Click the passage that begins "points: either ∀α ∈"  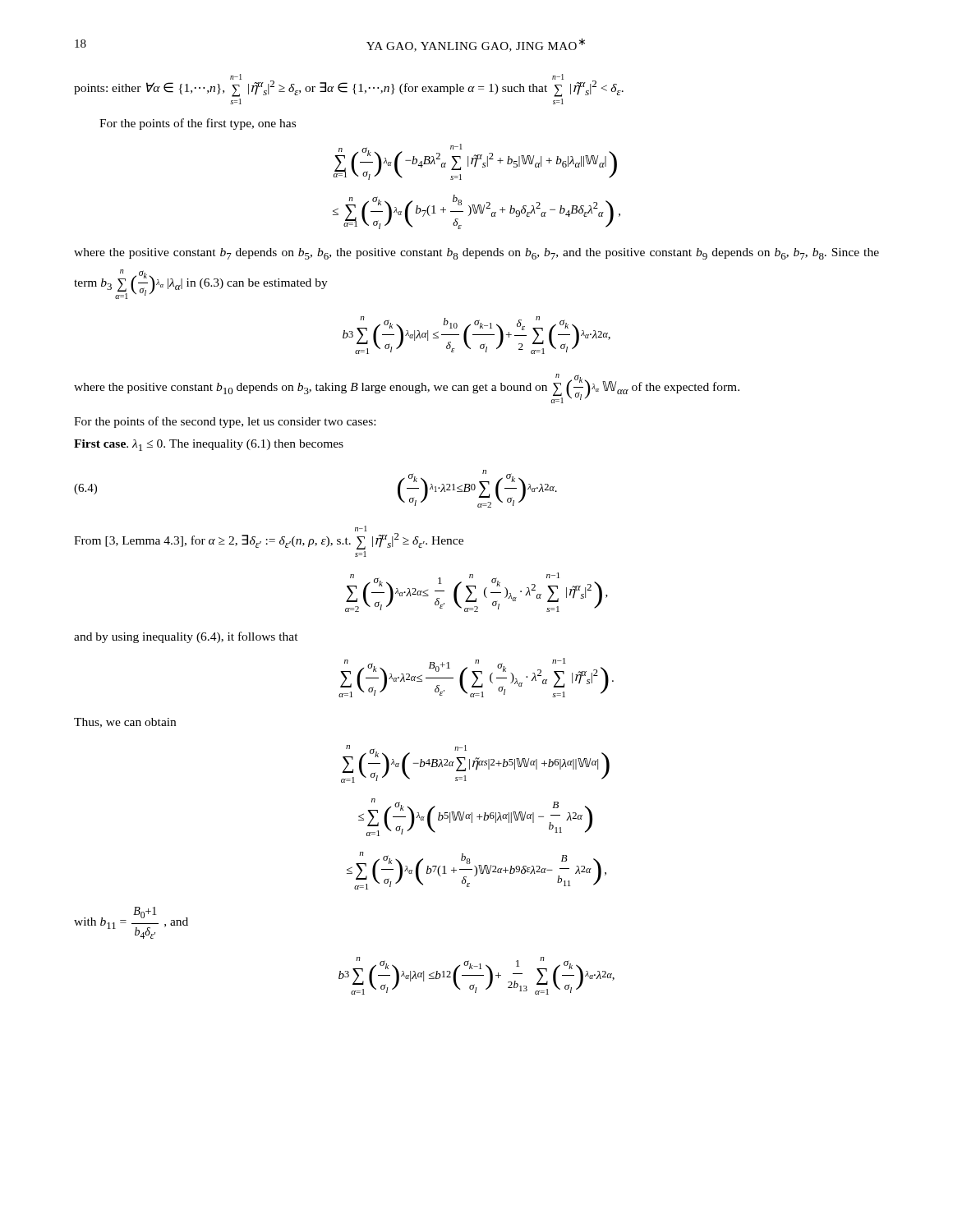[x=476, y=101]
